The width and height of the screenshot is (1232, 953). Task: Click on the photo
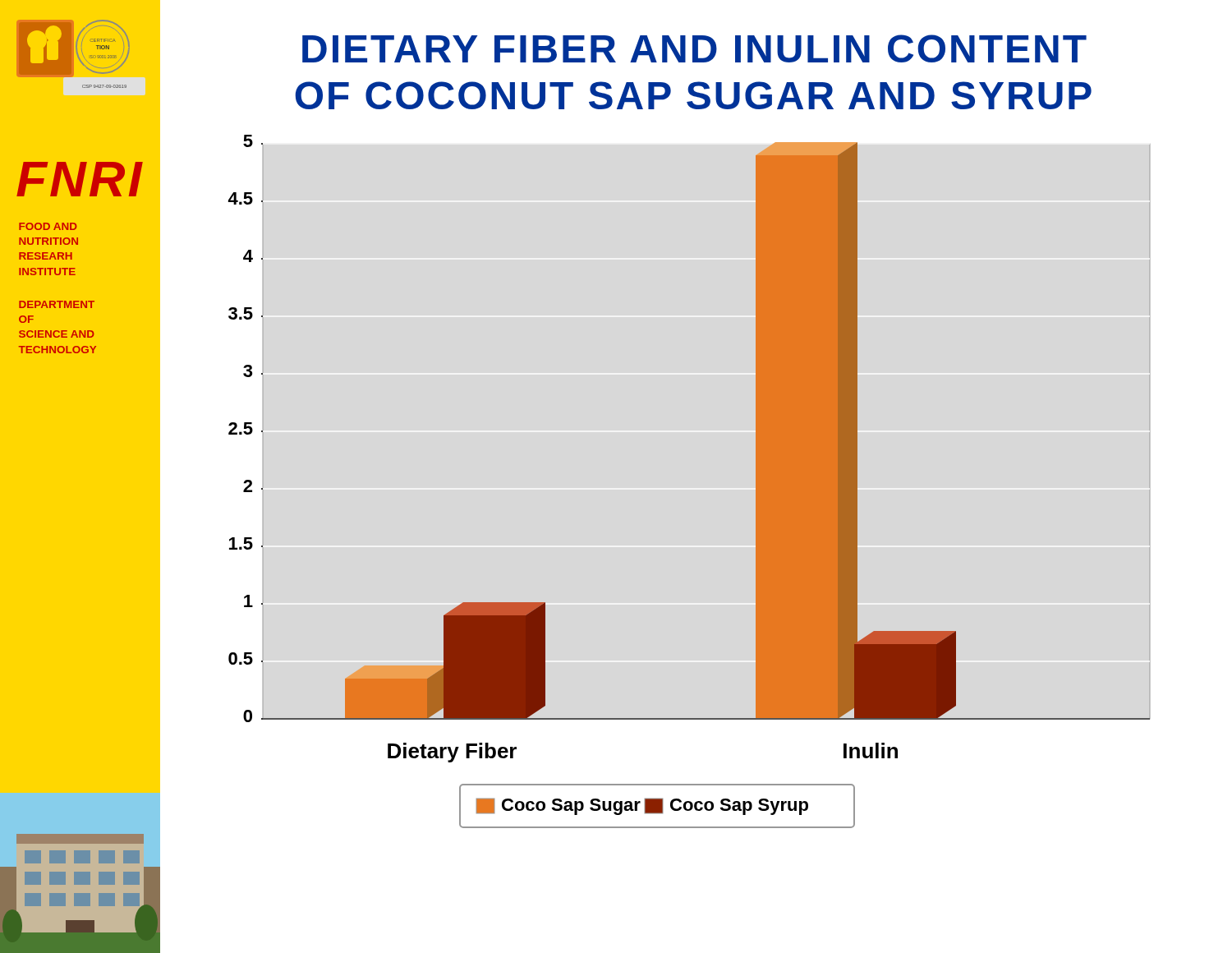click(x=80, y=873)
